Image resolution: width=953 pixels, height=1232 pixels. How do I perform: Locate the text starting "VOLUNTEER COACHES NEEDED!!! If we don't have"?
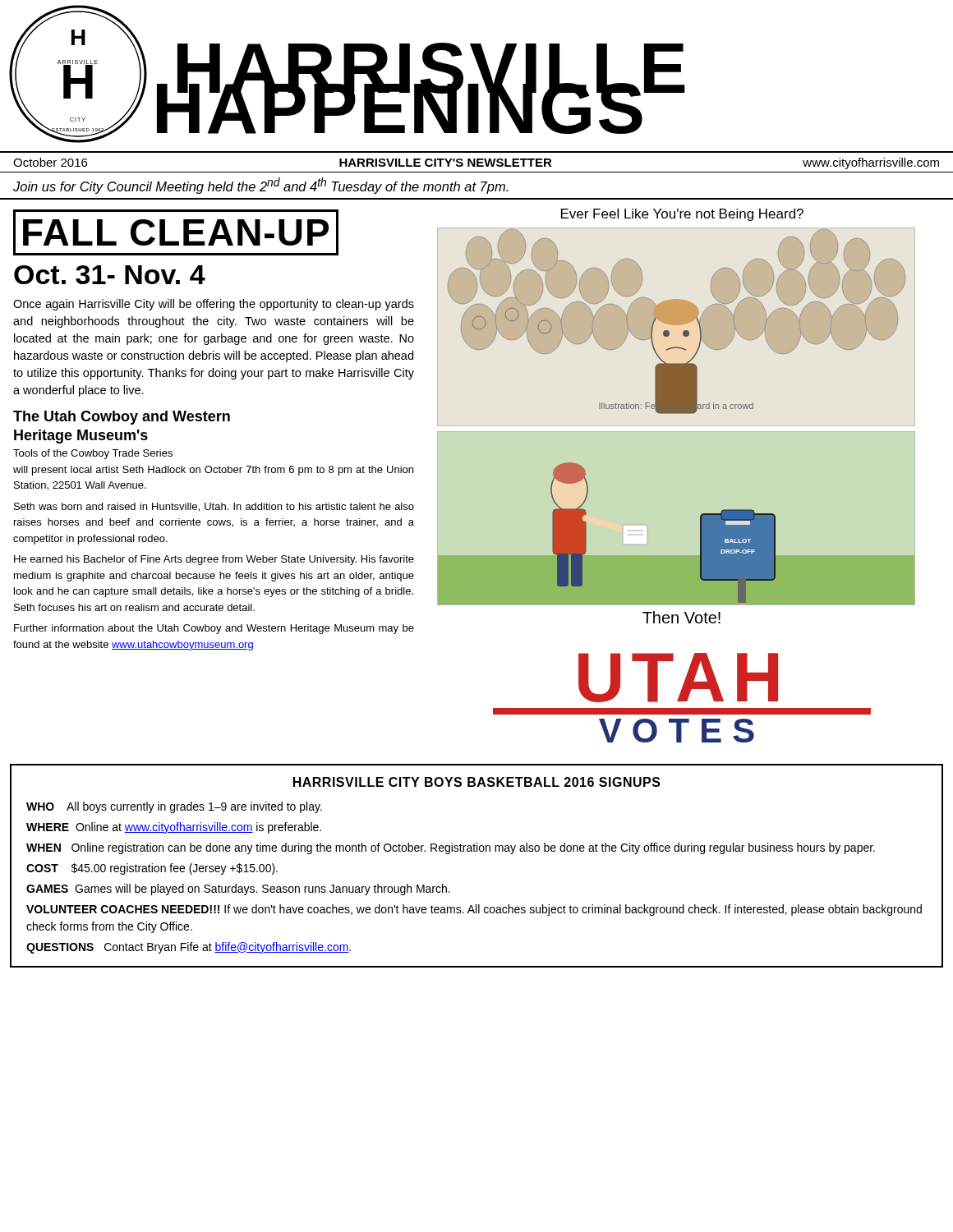tap(474, 917)
